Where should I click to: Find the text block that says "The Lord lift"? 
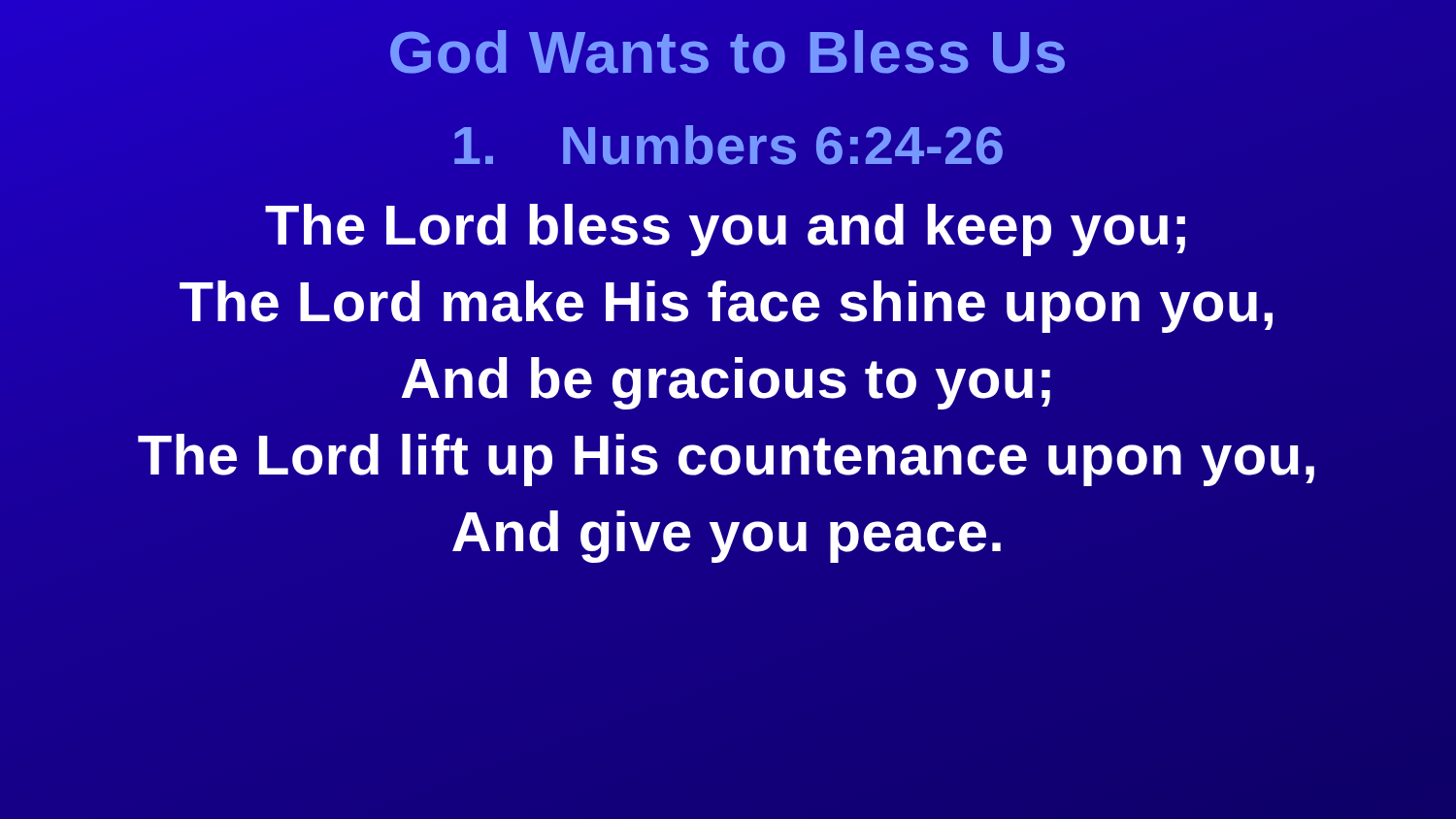tap(728, 455)
